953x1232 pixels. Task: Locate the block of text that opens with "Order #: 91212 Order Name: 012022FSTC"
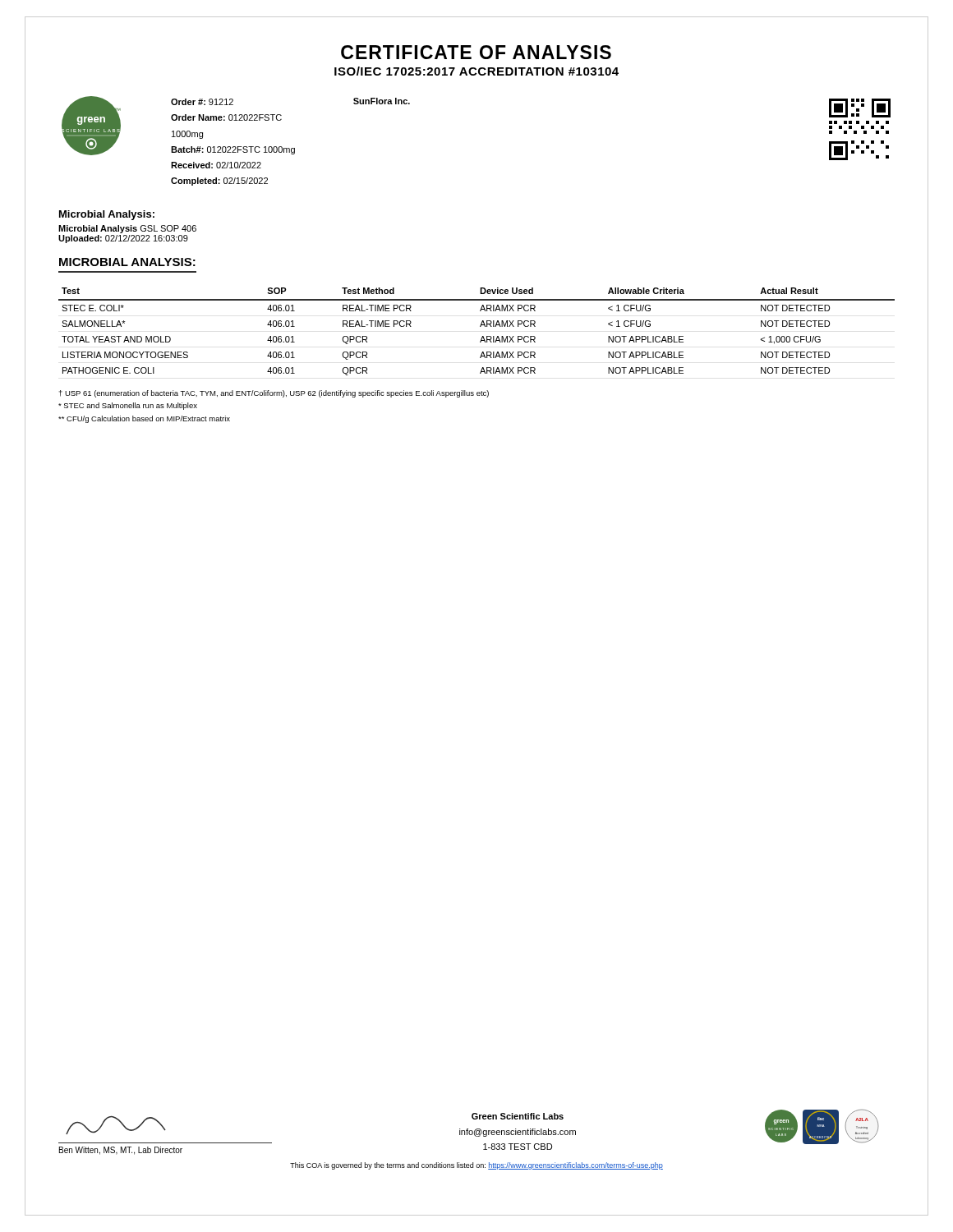(x=233, y=141)
